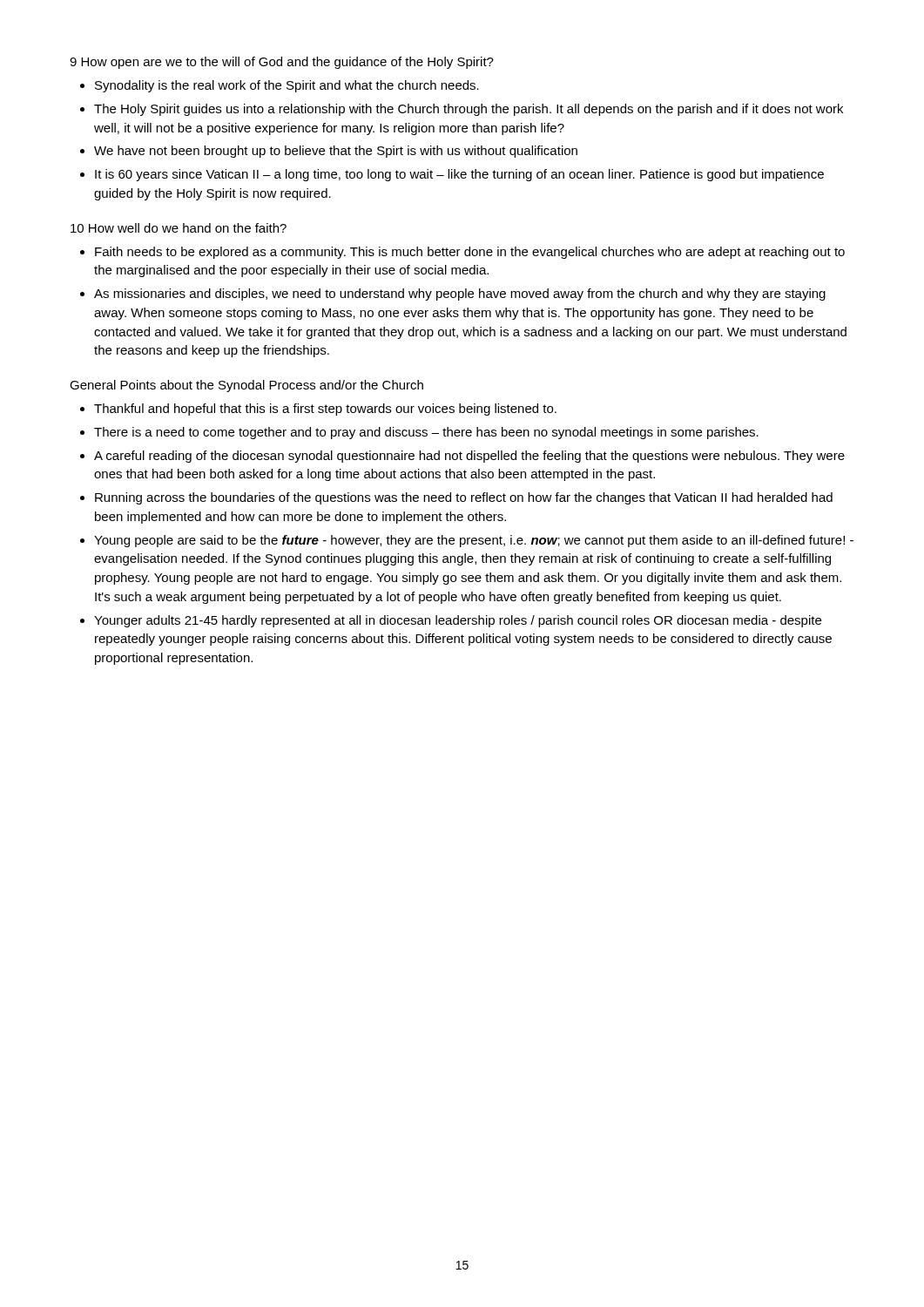Select the text starting "9 How open are we to"
924x1307 pixels.
coord(282,61)
